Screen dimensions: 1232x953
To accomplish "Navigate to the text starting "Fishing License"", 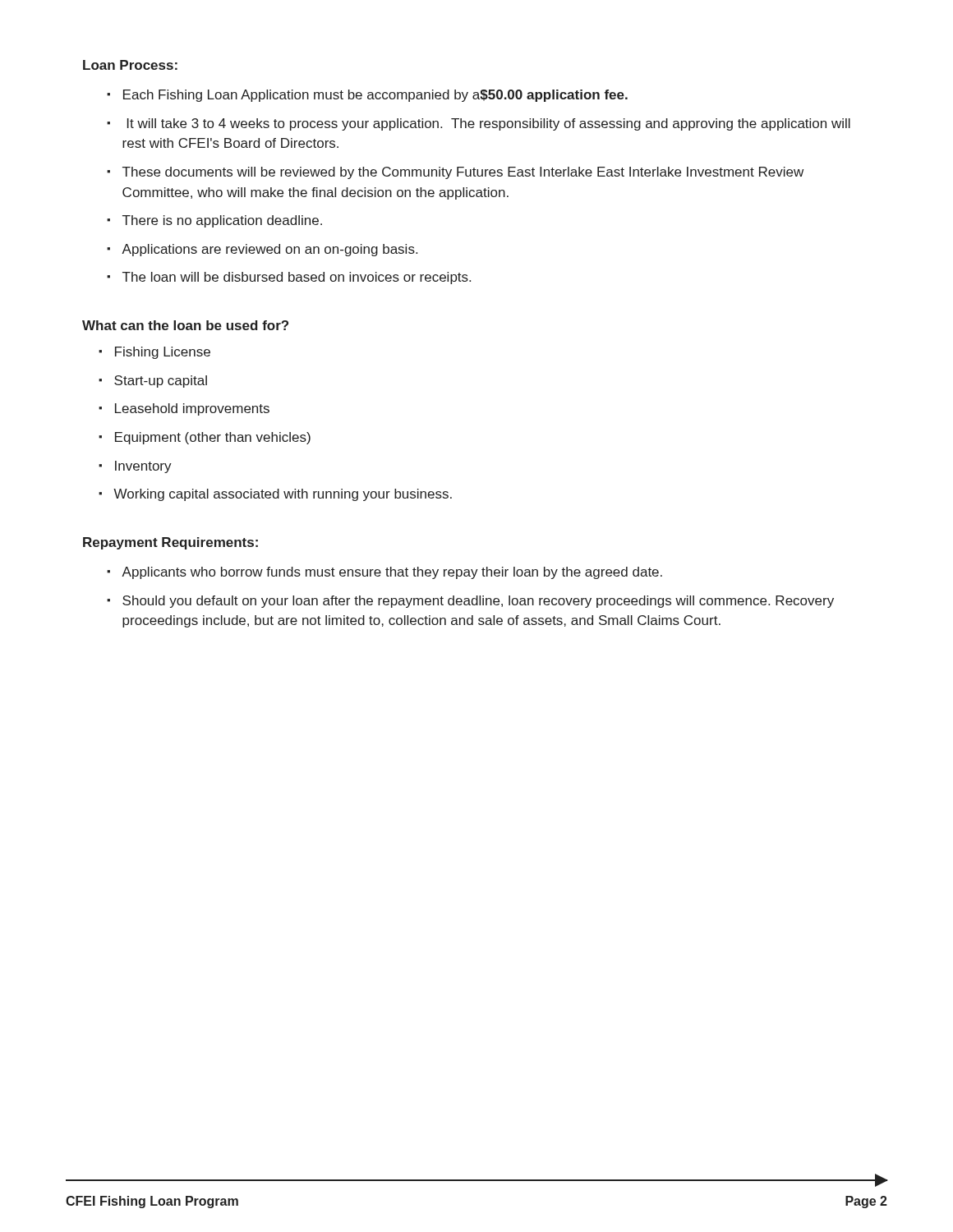I will 162,352.
